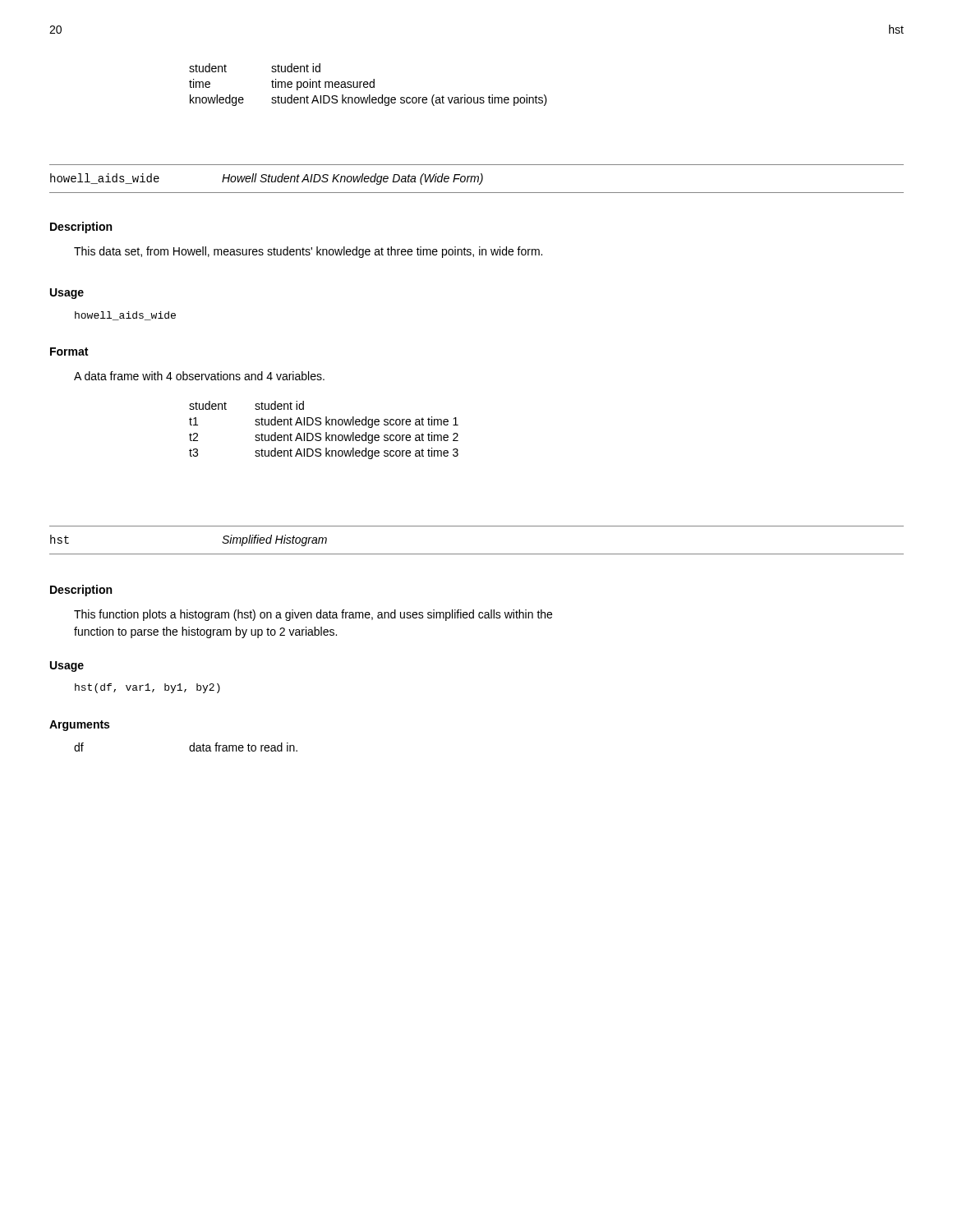Locate the table with the text "student student id time time"
The height and width of the screenshot is (1232, 953).
476,85
